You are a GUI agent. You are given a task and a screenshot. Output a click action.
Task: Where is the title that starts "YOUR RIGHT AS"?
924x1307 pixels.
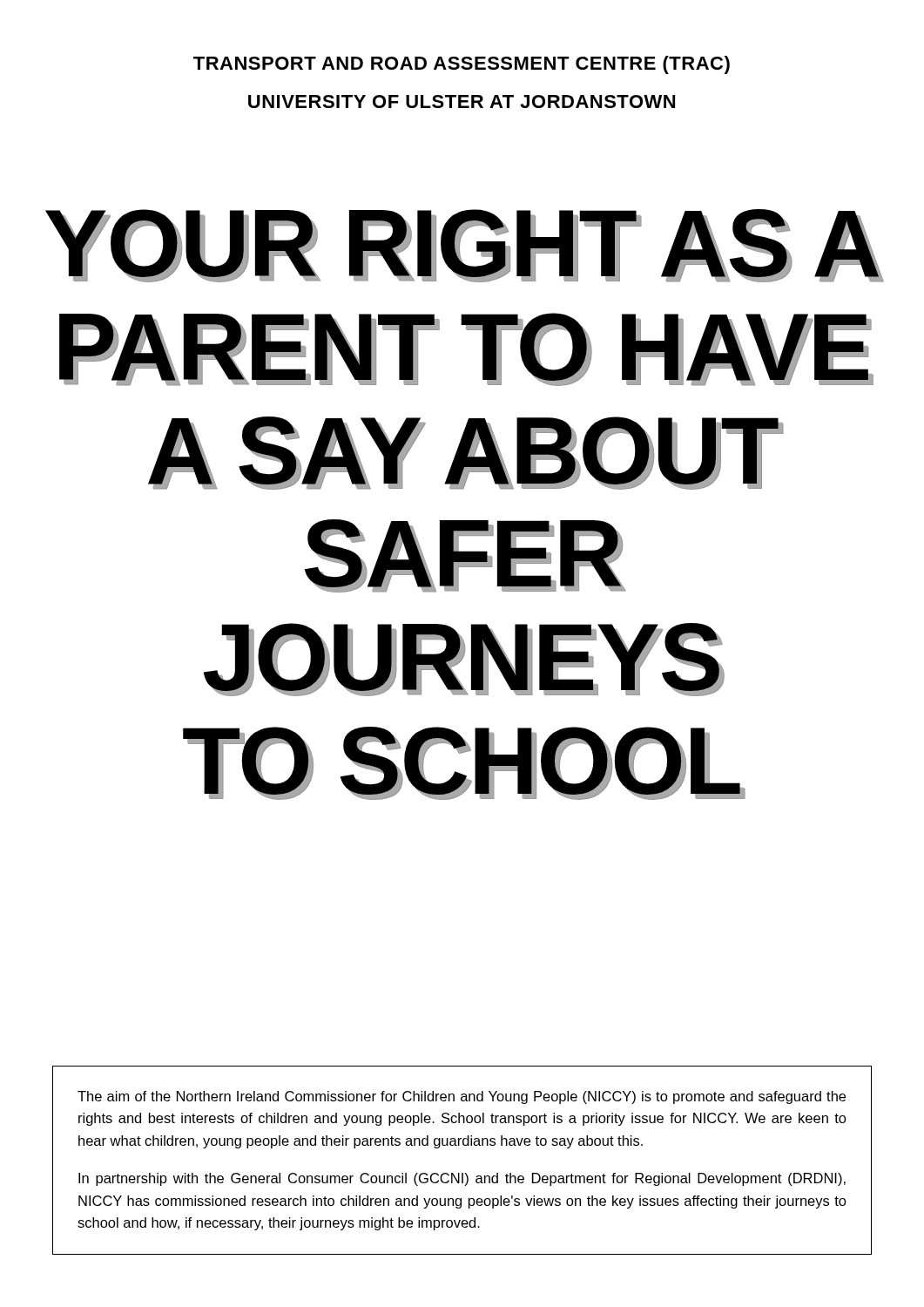pos(462,502)
